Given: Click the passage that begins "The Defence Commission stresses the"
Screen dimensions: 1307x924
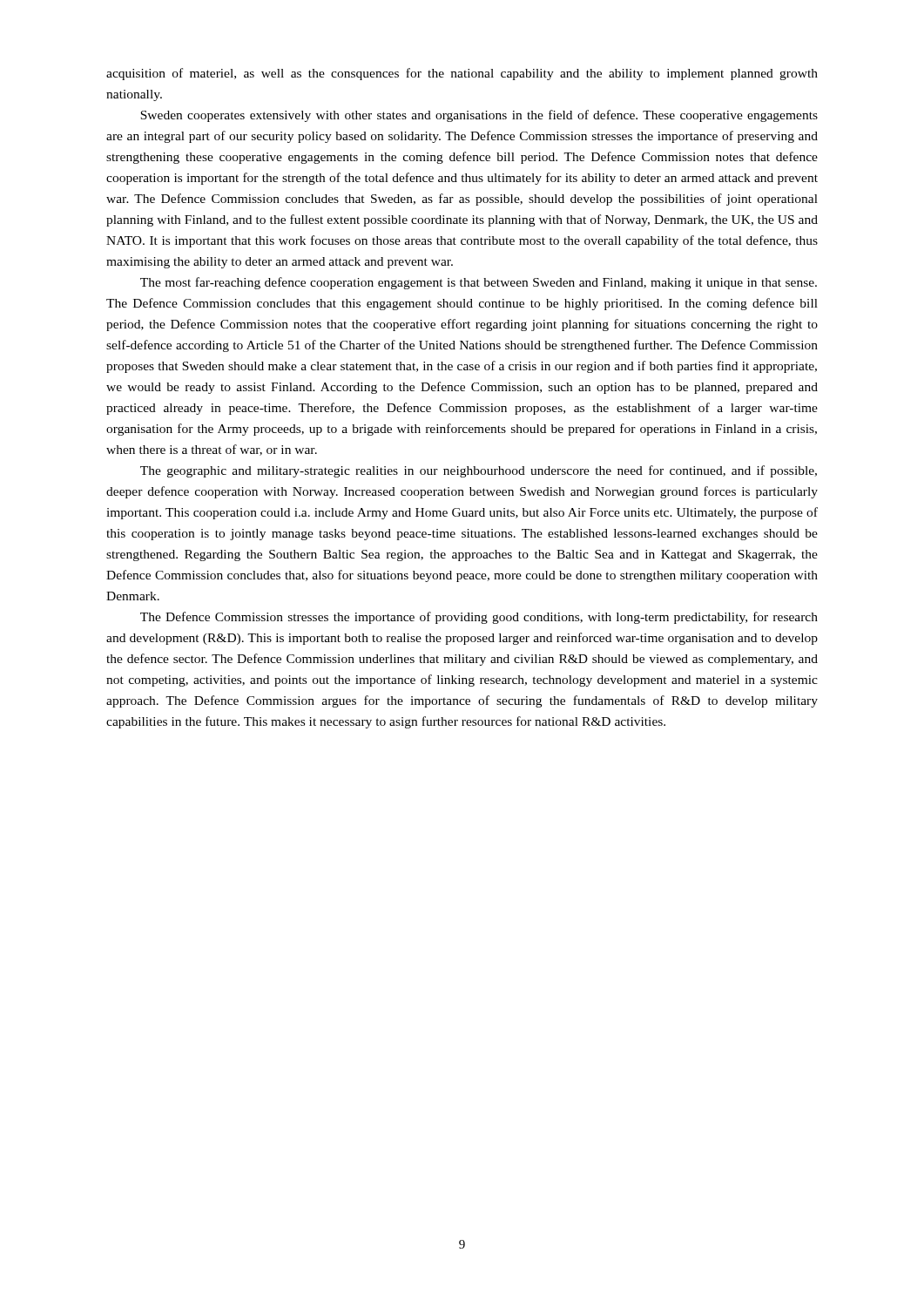Looking at the screenshot, I should (x=462, y=670).
